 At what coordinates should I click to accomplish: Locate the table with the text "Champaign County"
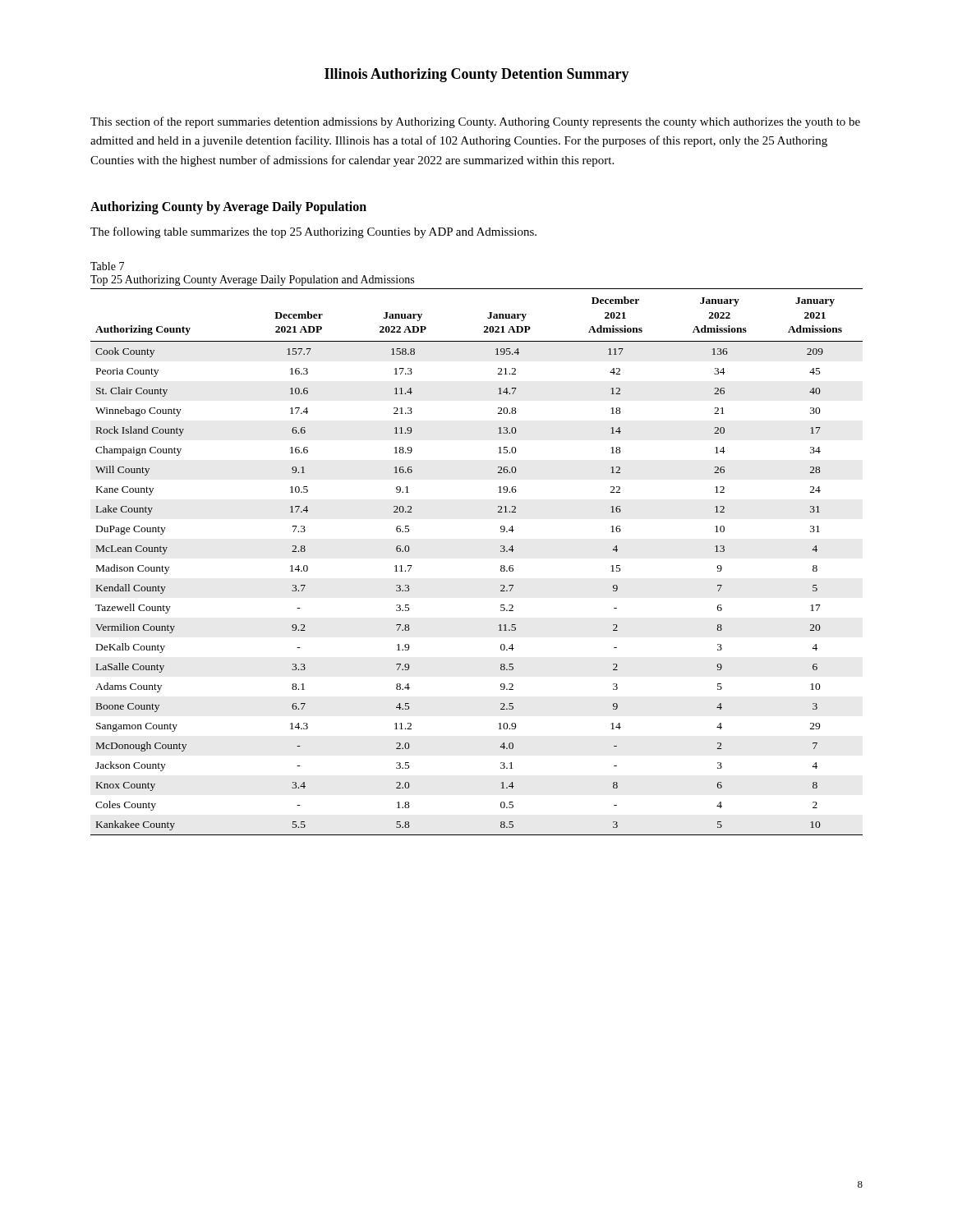point(476,562)
